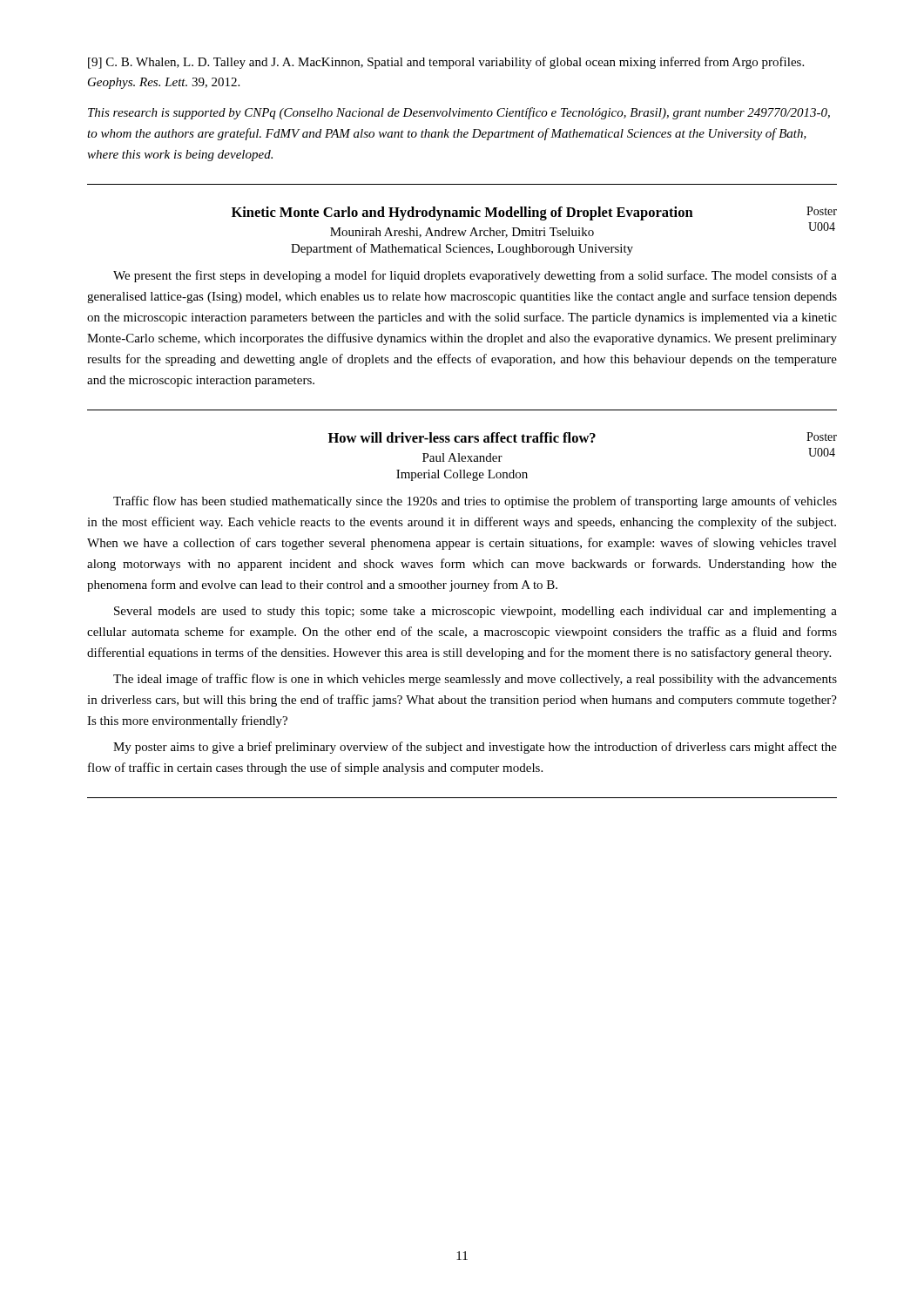The image size is (924, 1307).
Task: Find the region starting "Paul Alexander"
Action: pos(462,457)
